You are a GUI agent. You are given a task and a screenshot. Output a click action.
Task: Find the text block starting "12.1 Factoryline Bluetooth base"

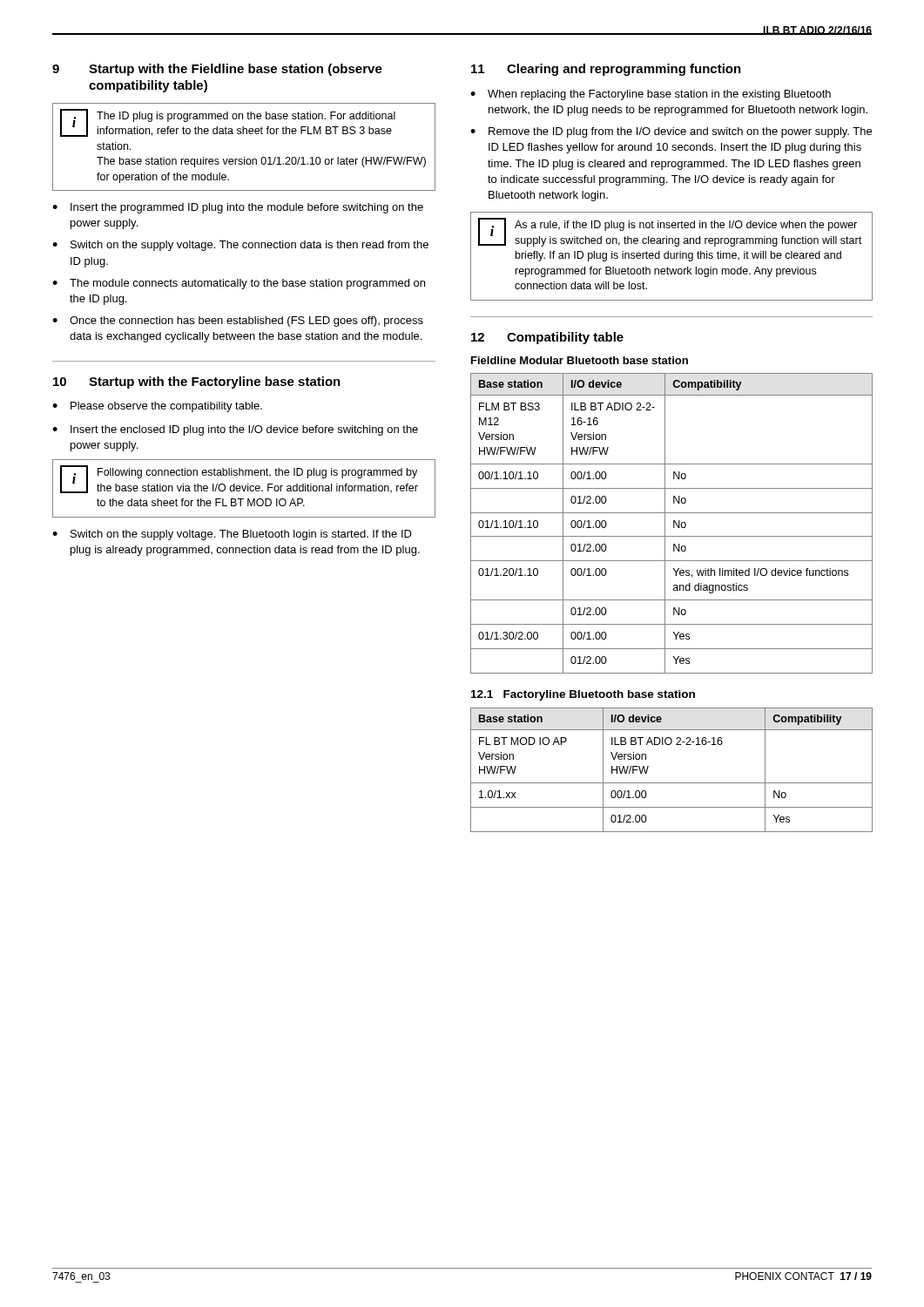click(583, 694)
